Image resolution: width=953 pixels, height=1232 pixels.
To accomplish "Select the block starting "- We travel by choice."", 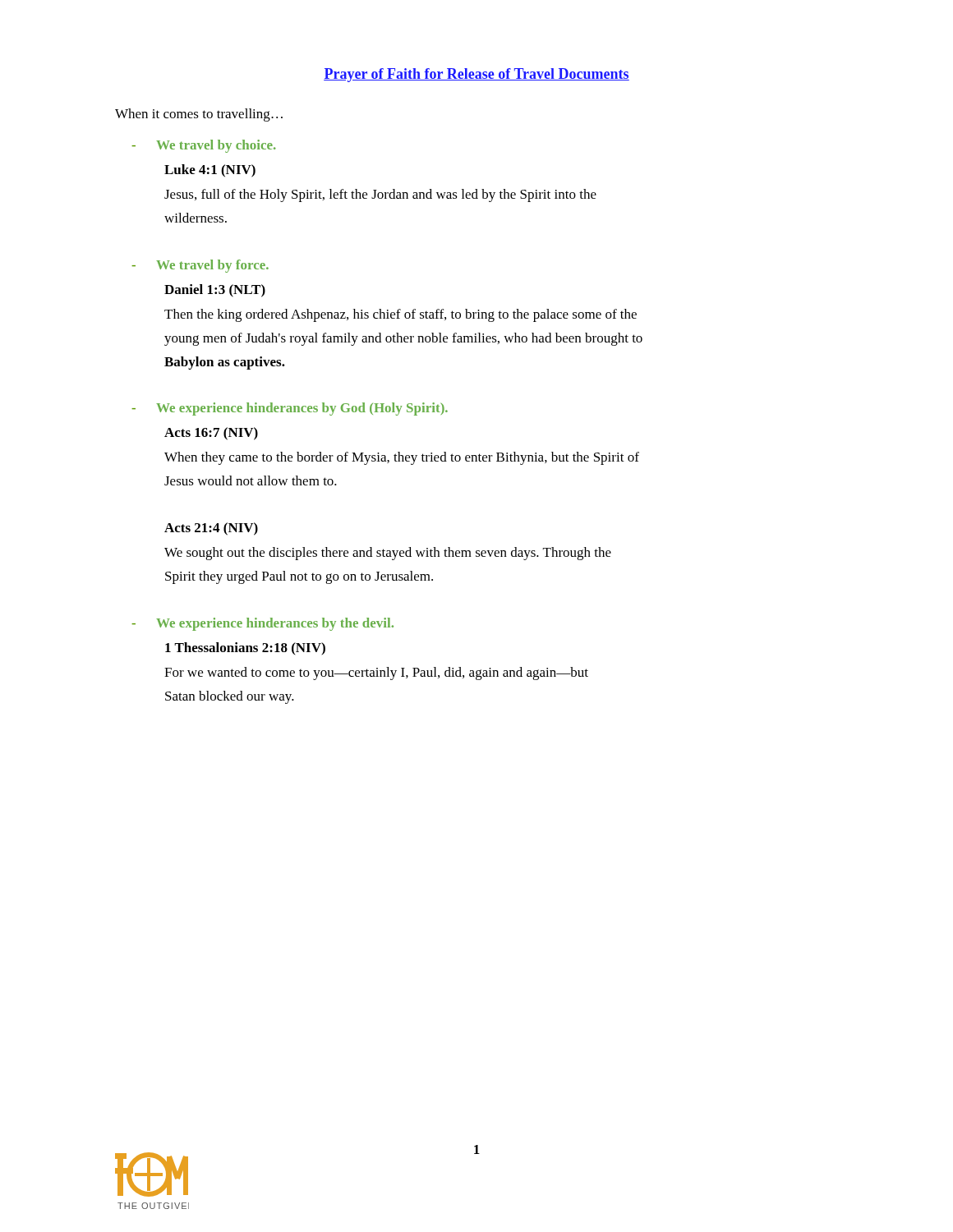I will pos(204,145).
